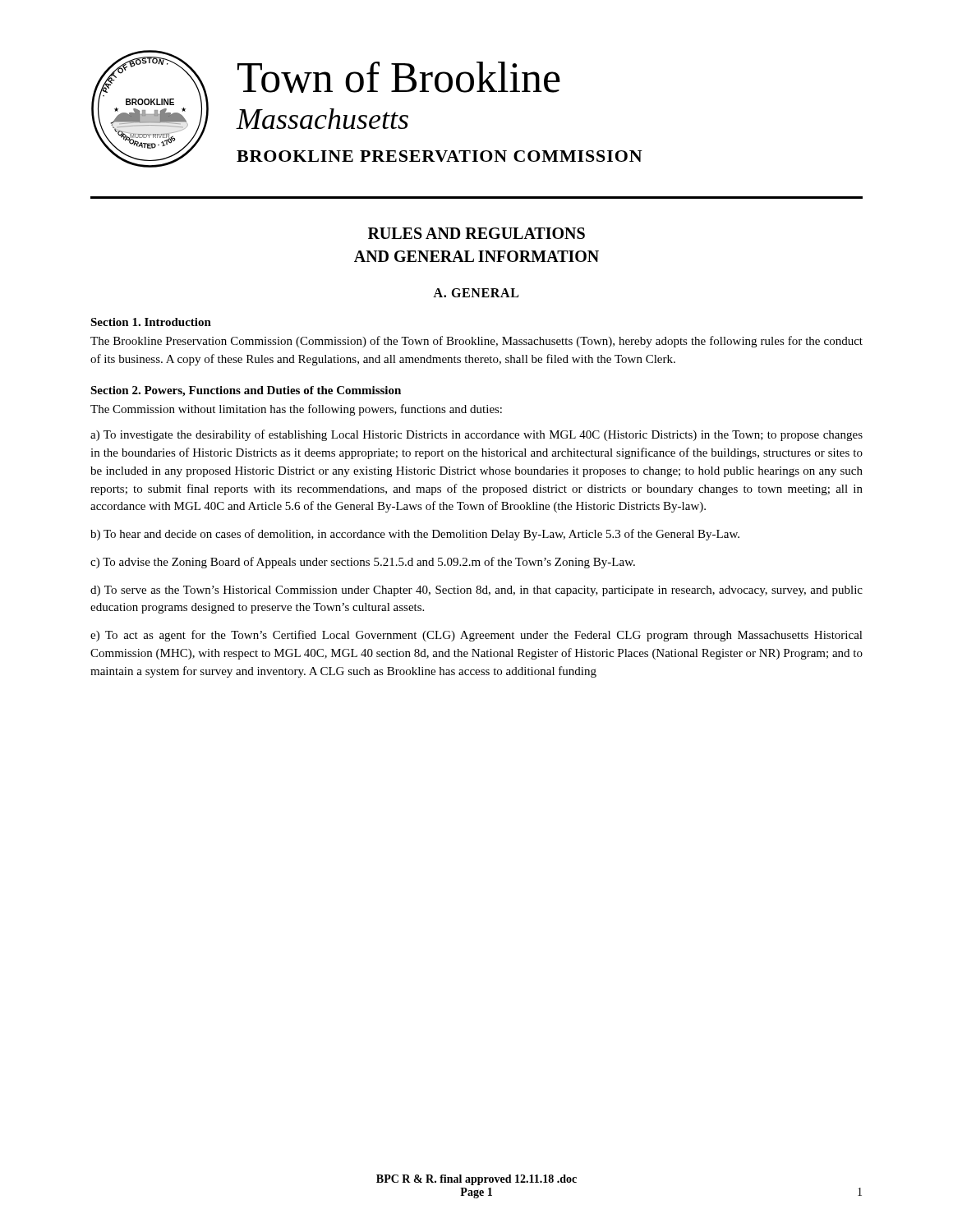Click on the section header with the text "Section 2. Powers, Functions"

[246, 391]
